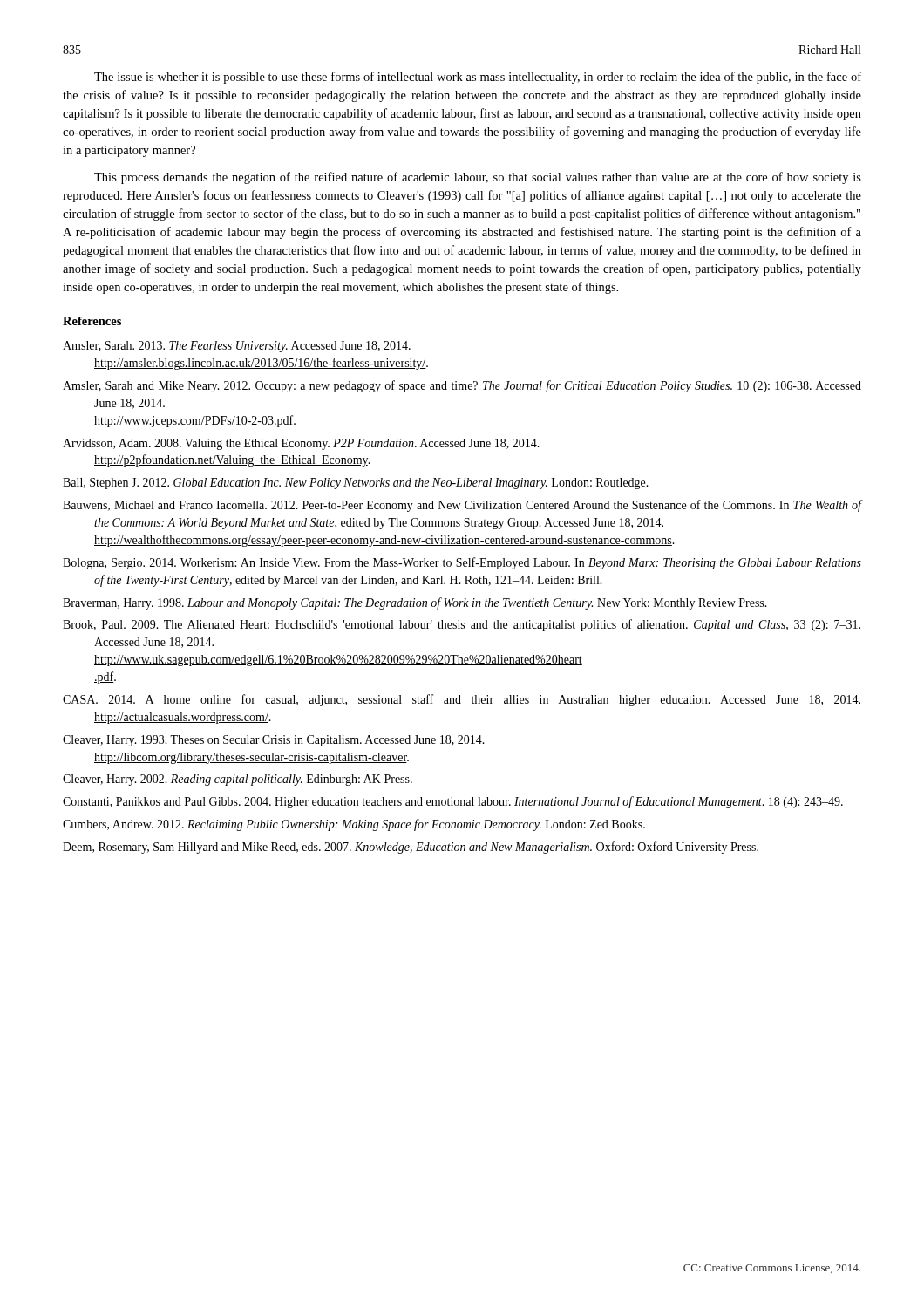This screenshot has width=924, height=1308.
Task: Find the text starting "Brook, Paul. 2009. The Alienated Heart:"
Action: click(x=462, y=651)
